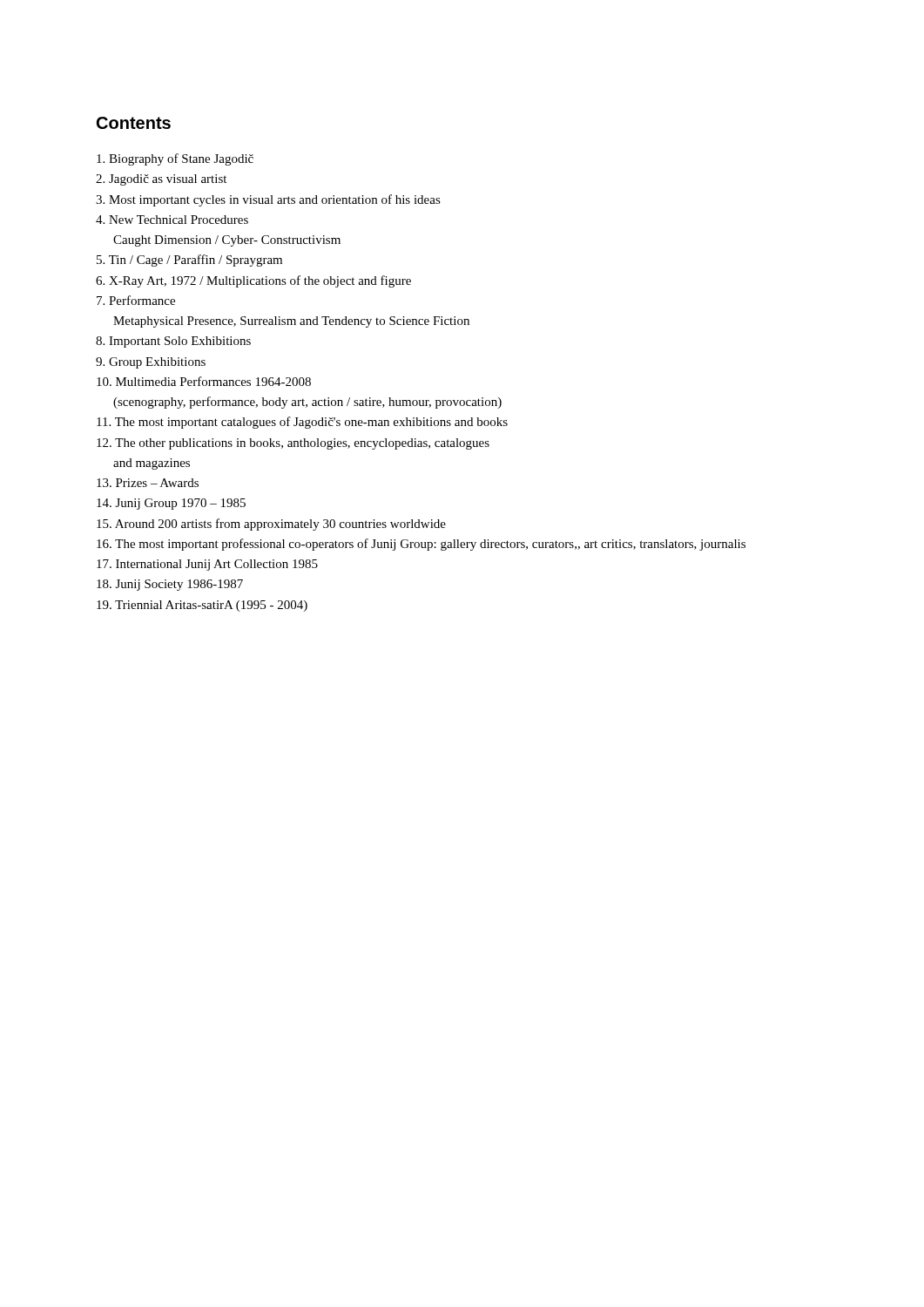
Task: Point to the passage starting "6. X-Ray Art, 1972 / Multiplications of"
Action: (254, 280)
